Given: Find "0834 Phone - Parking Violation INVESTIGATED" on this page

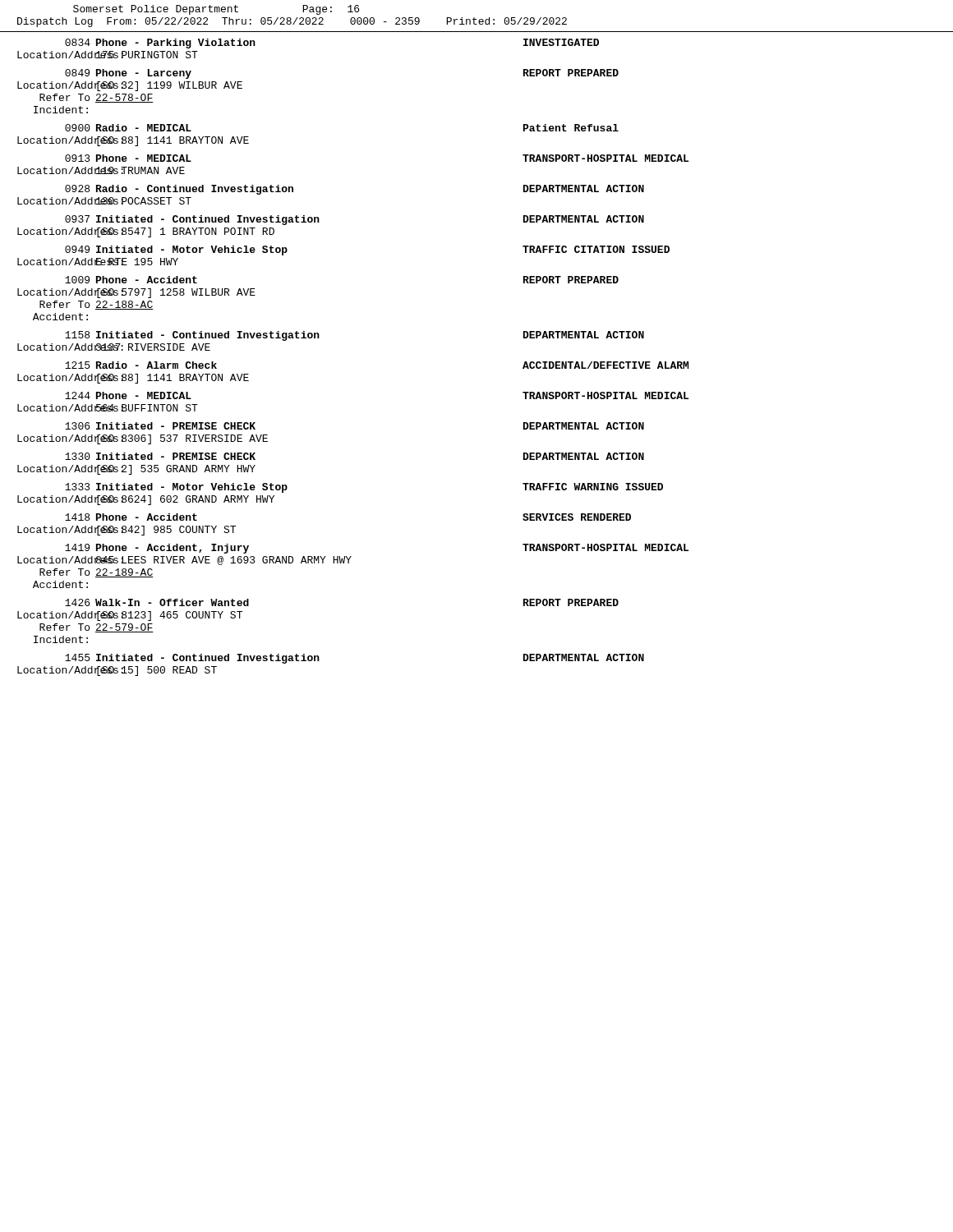Looking at the screenshot, I should pyautogui.click(x=476, y=43).
